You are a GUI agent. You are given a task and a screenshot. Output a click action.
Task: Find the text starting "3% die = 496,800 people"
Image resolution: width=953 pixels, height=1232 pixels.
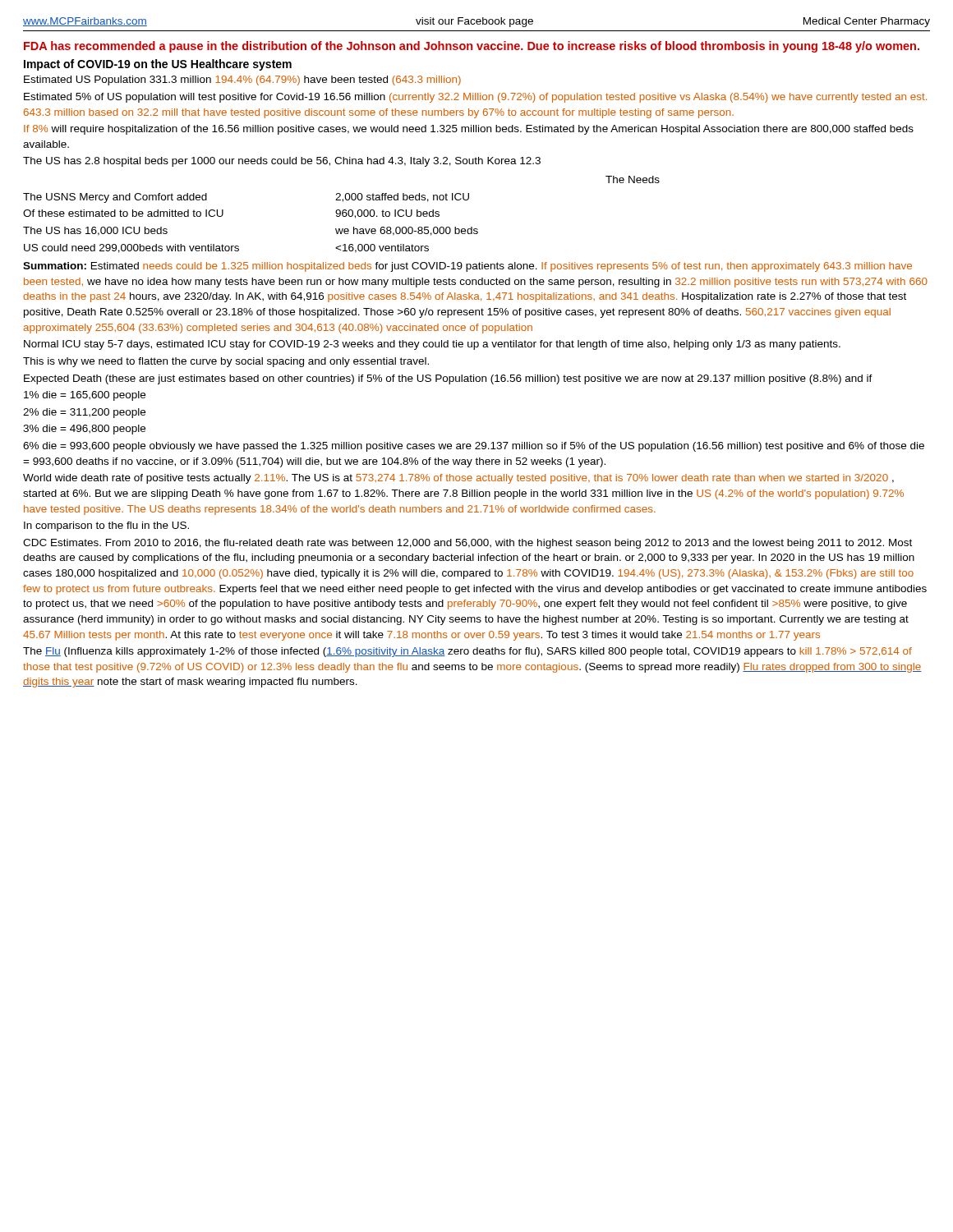84,430
